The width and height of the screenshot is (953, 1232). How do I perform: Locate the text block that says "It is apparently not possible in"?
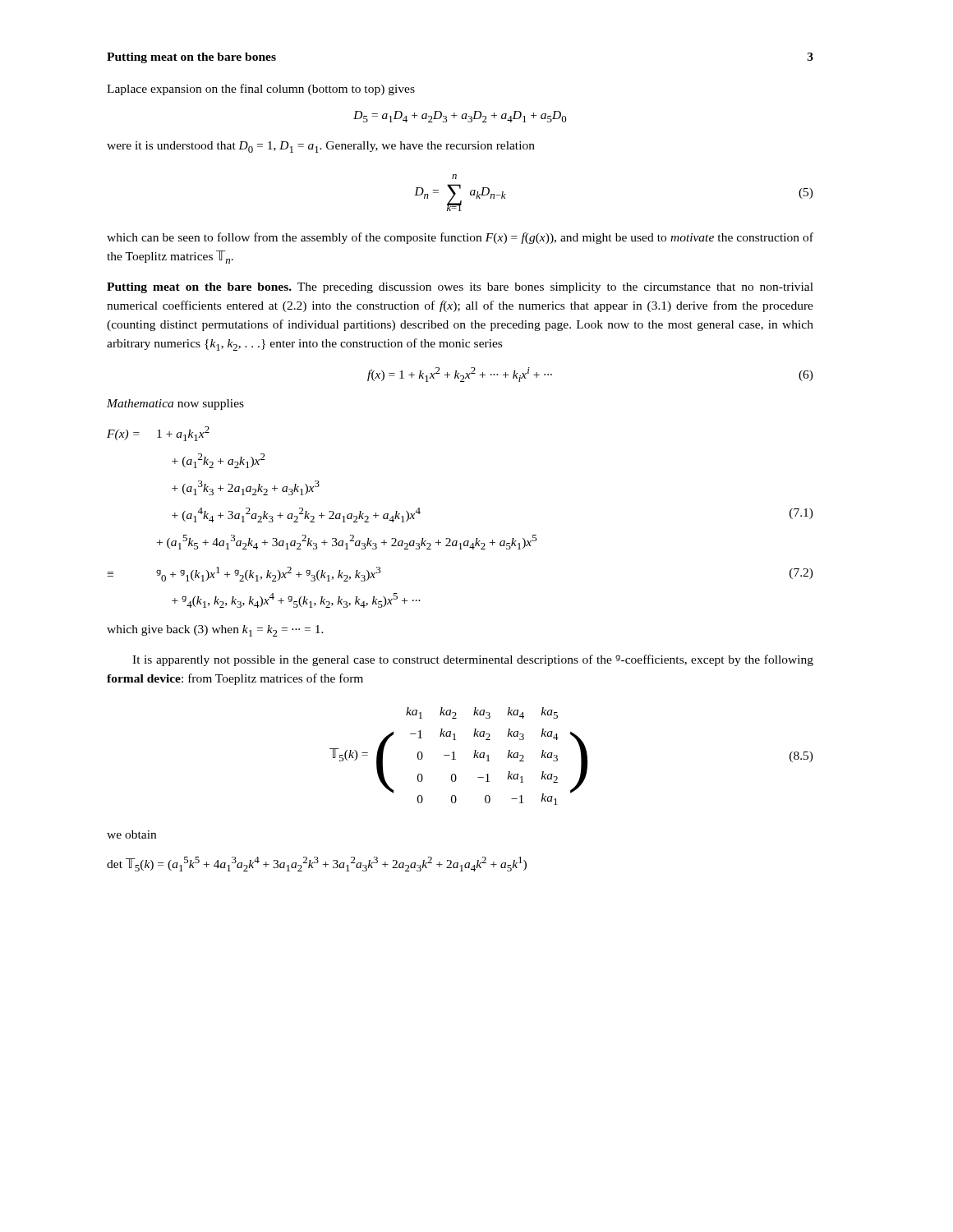(x=460, y=668)
